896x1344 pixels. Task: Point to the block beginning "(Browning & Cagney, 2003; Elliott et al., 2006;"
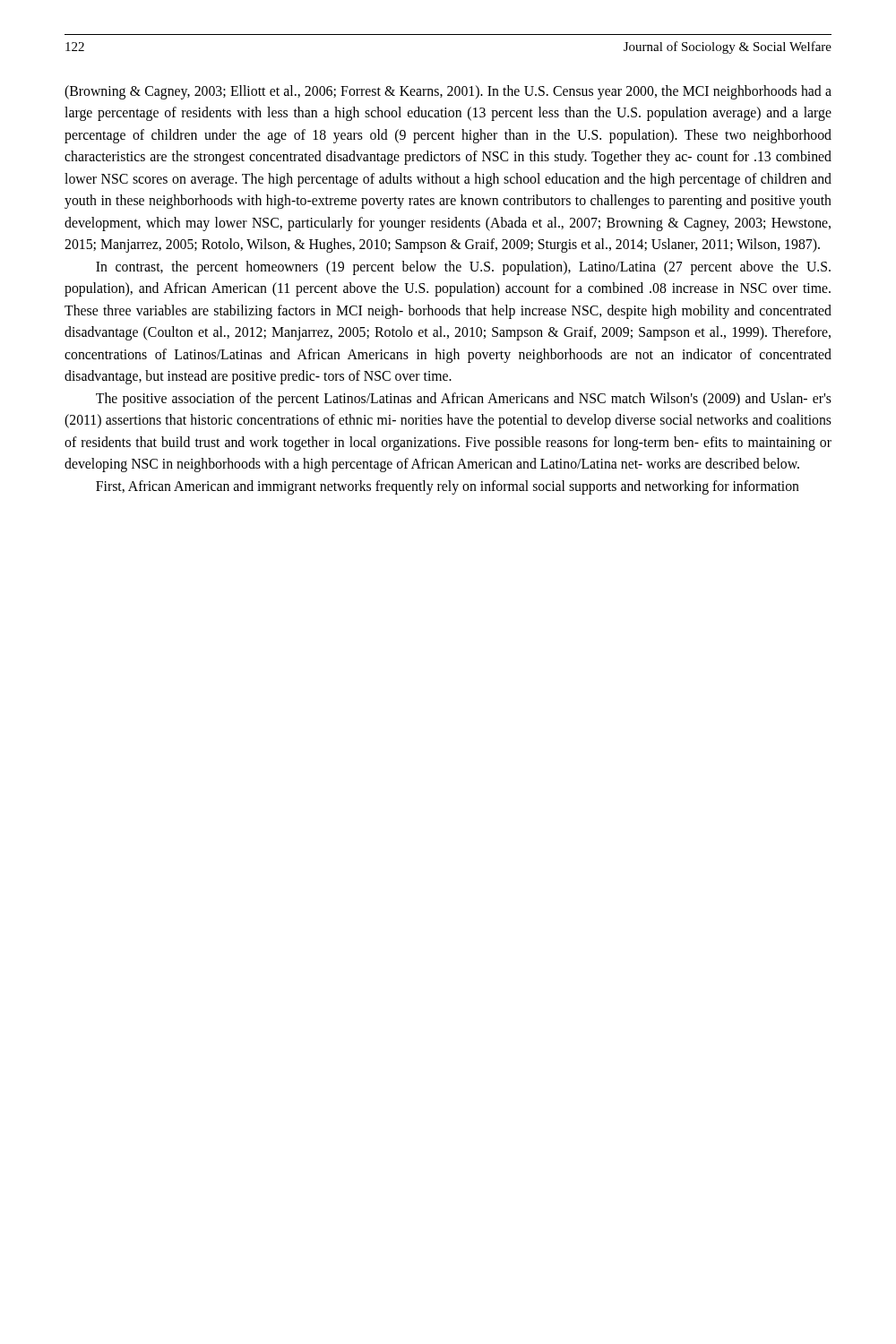point(448,168)
